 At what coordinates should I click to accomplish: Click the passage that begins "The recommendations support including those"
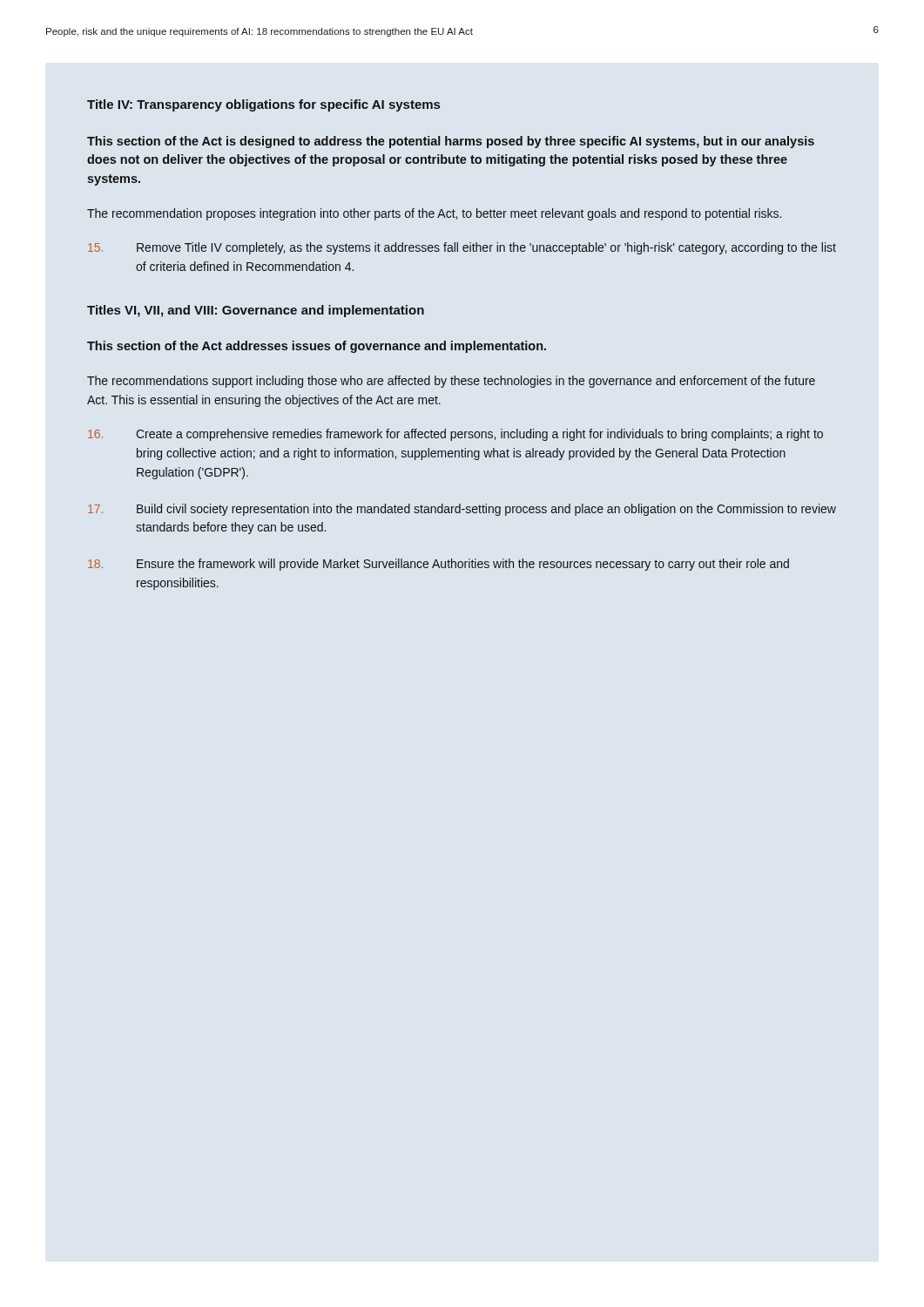pos(462,391)
